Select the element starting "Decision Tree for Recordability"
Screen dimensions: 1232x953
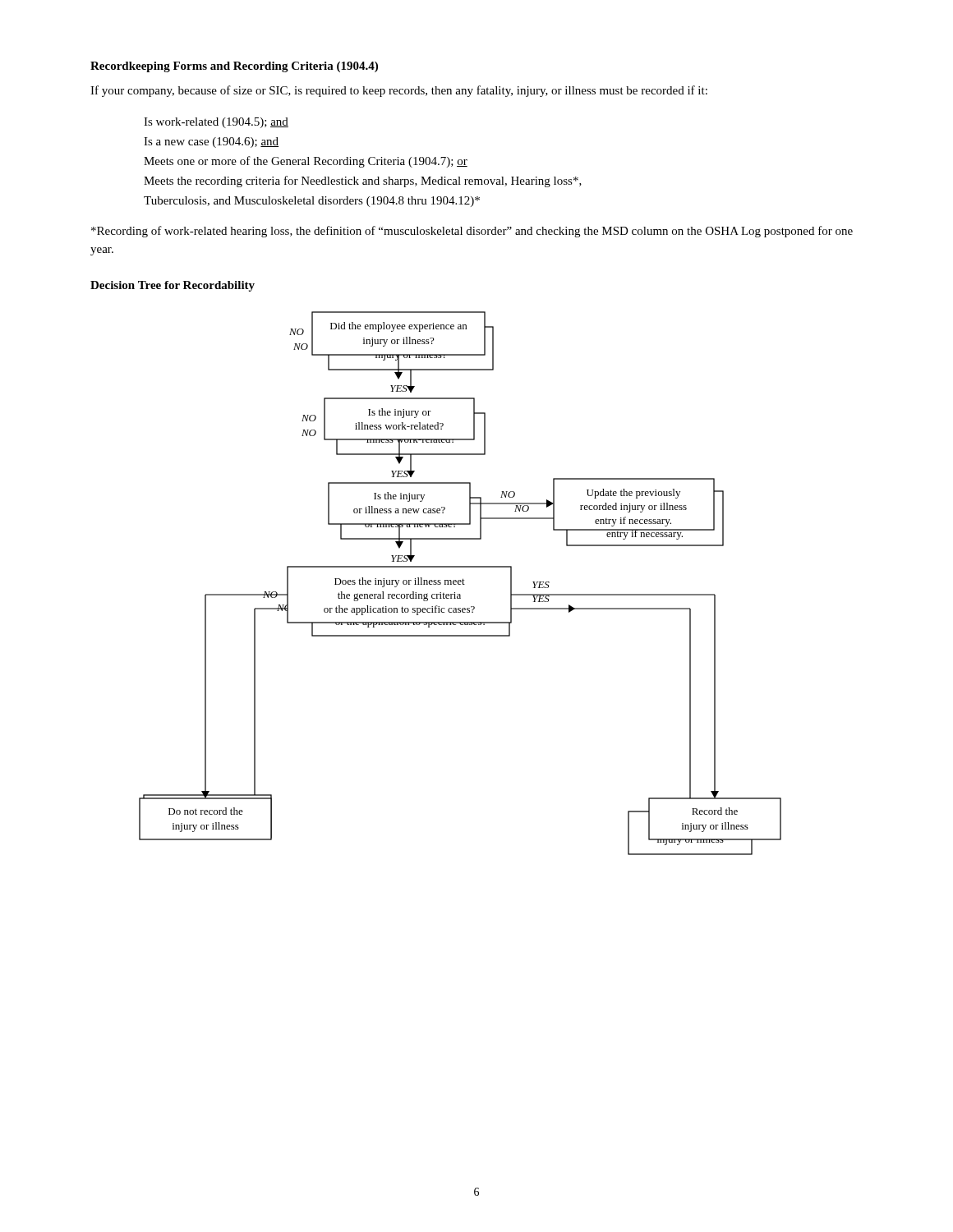[173, 285]
